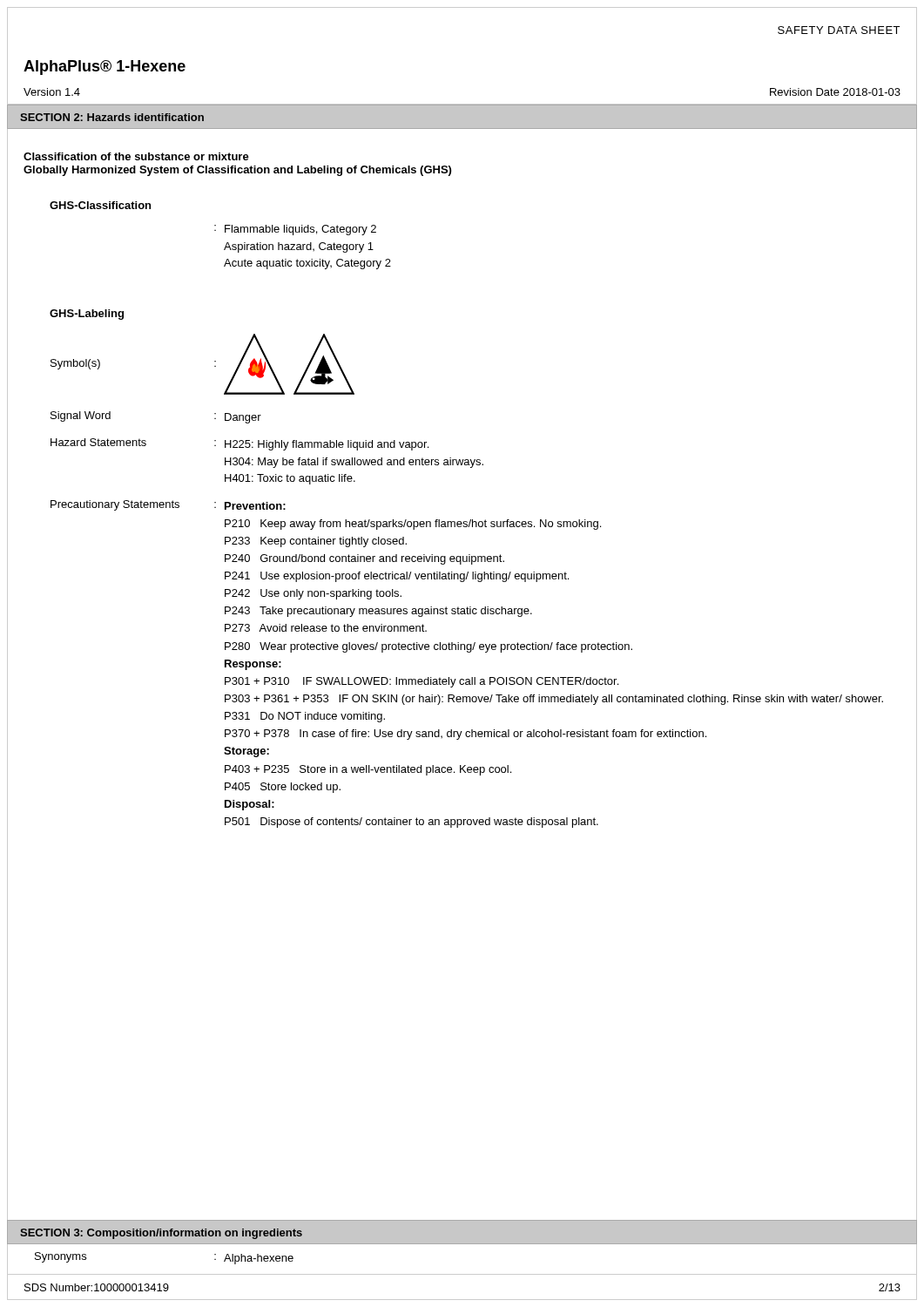The height and width of the screenshot is (1307, 924).
Task: Locate the region starting "Synonyms : Alpha-hexene"
Action: click(x=61, y=1258)
